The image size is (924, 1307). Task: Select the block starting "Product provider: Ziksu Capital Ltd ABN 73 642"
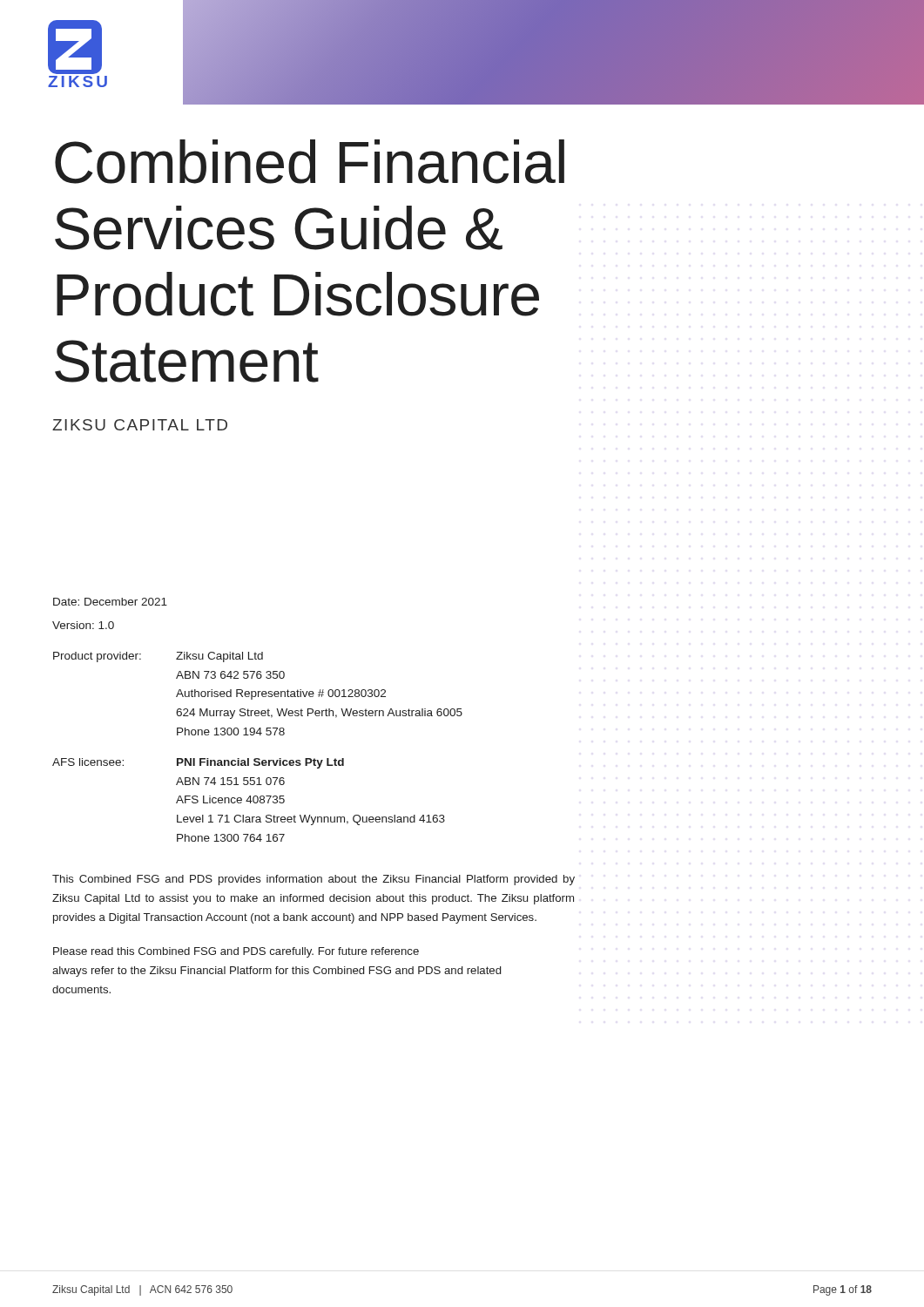pyautogui.click(x=257, y=694)
